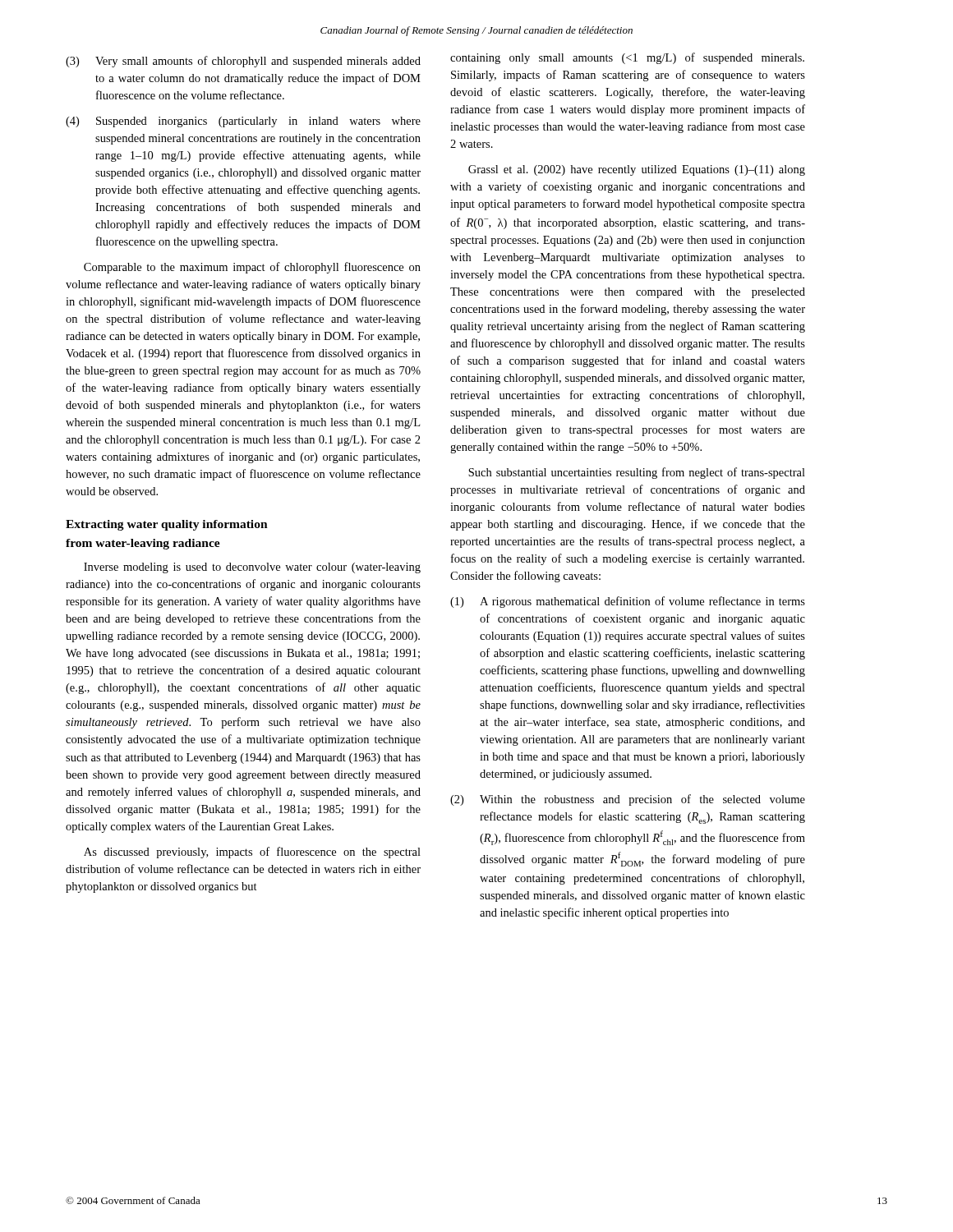
Task: Where is the section header that starts "Extracting water quality informationfrom water-leaving"?
Action: point(167,533)
